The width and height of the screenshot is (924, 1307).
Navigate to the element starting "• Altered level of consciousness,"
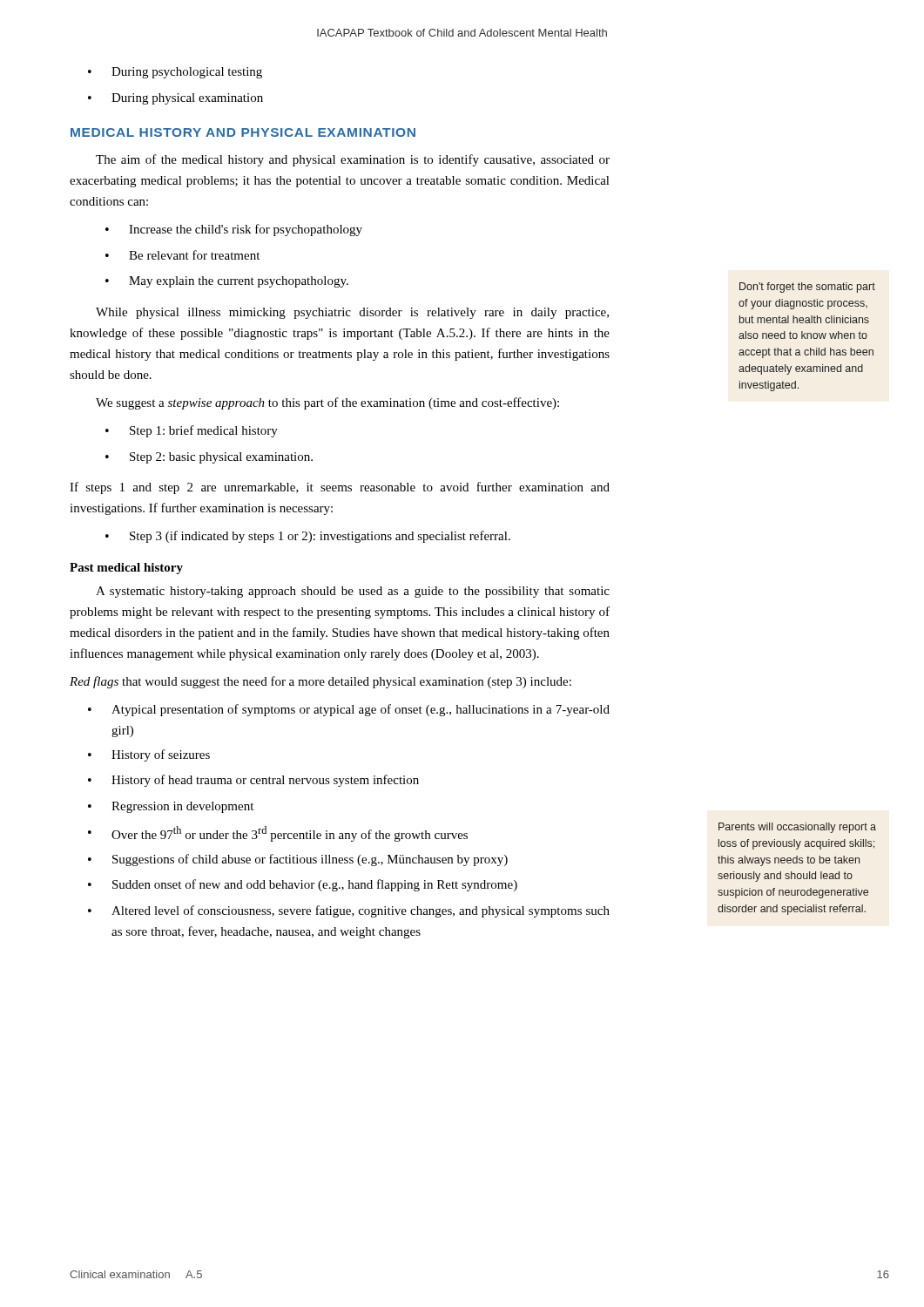tap(340, 921)
